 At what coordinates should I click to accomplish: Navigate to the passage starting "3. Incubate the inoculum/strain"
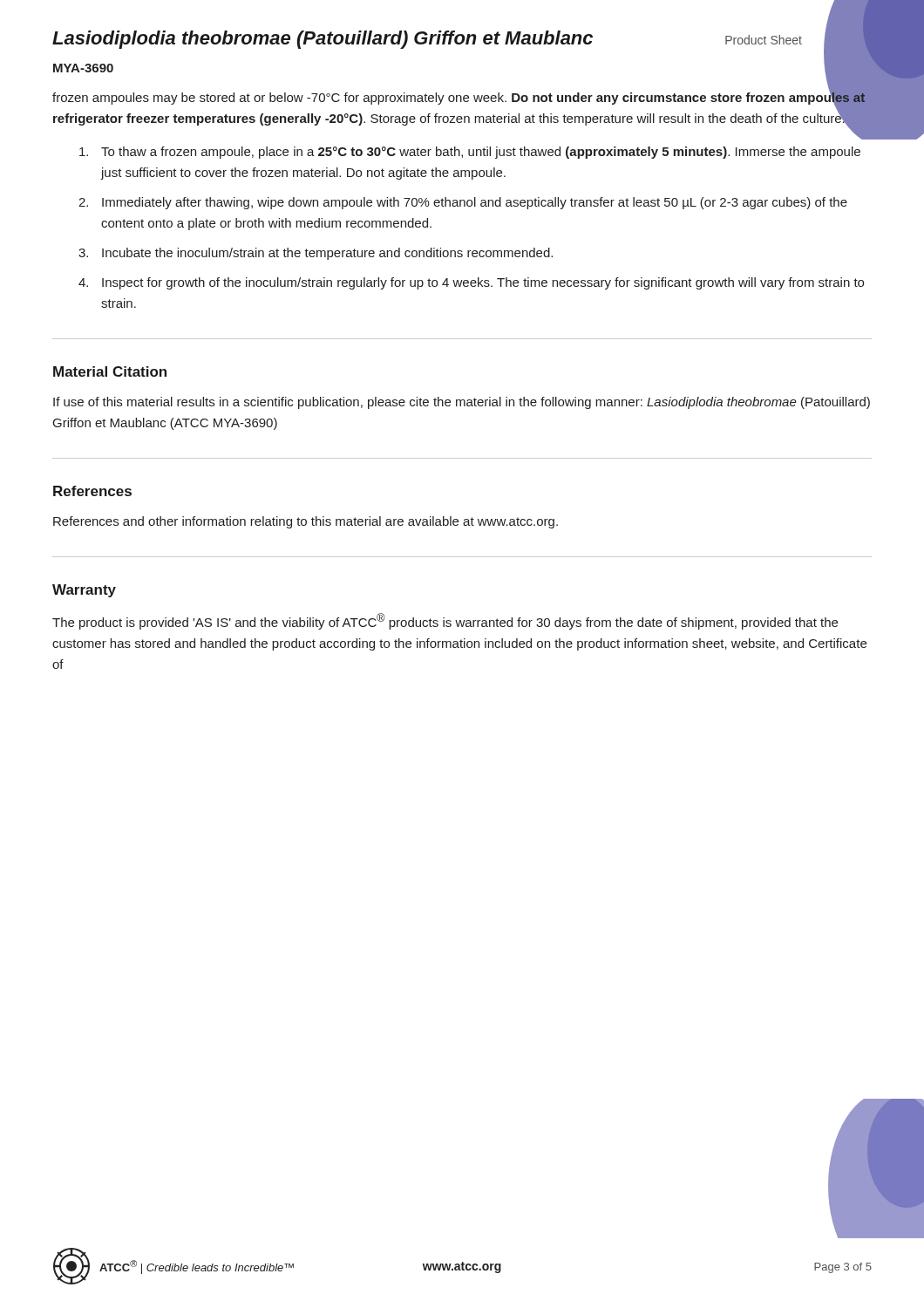475,253
